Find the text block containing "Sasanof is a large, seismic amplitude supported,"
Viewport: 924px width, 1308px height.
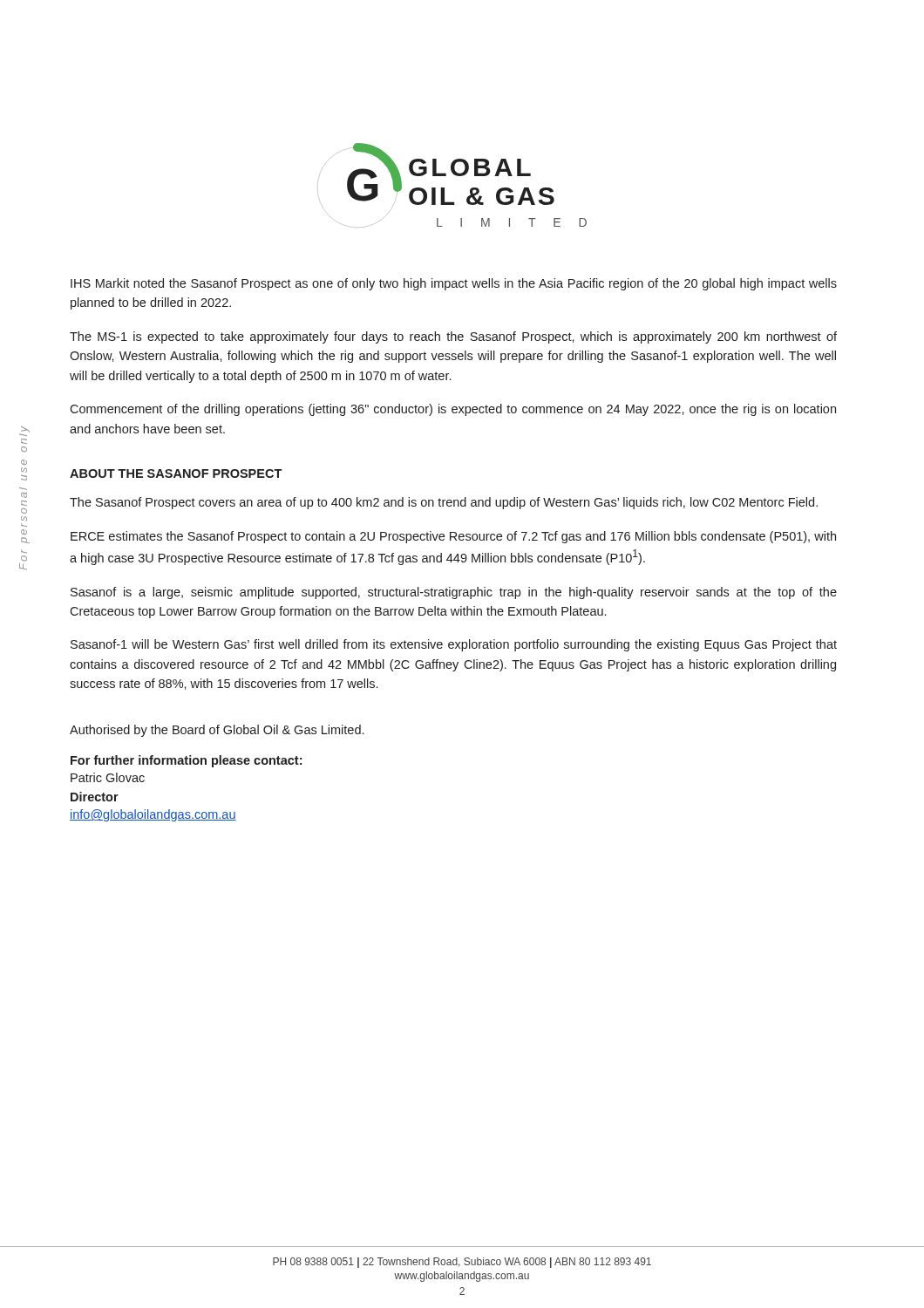coord(453,601)
